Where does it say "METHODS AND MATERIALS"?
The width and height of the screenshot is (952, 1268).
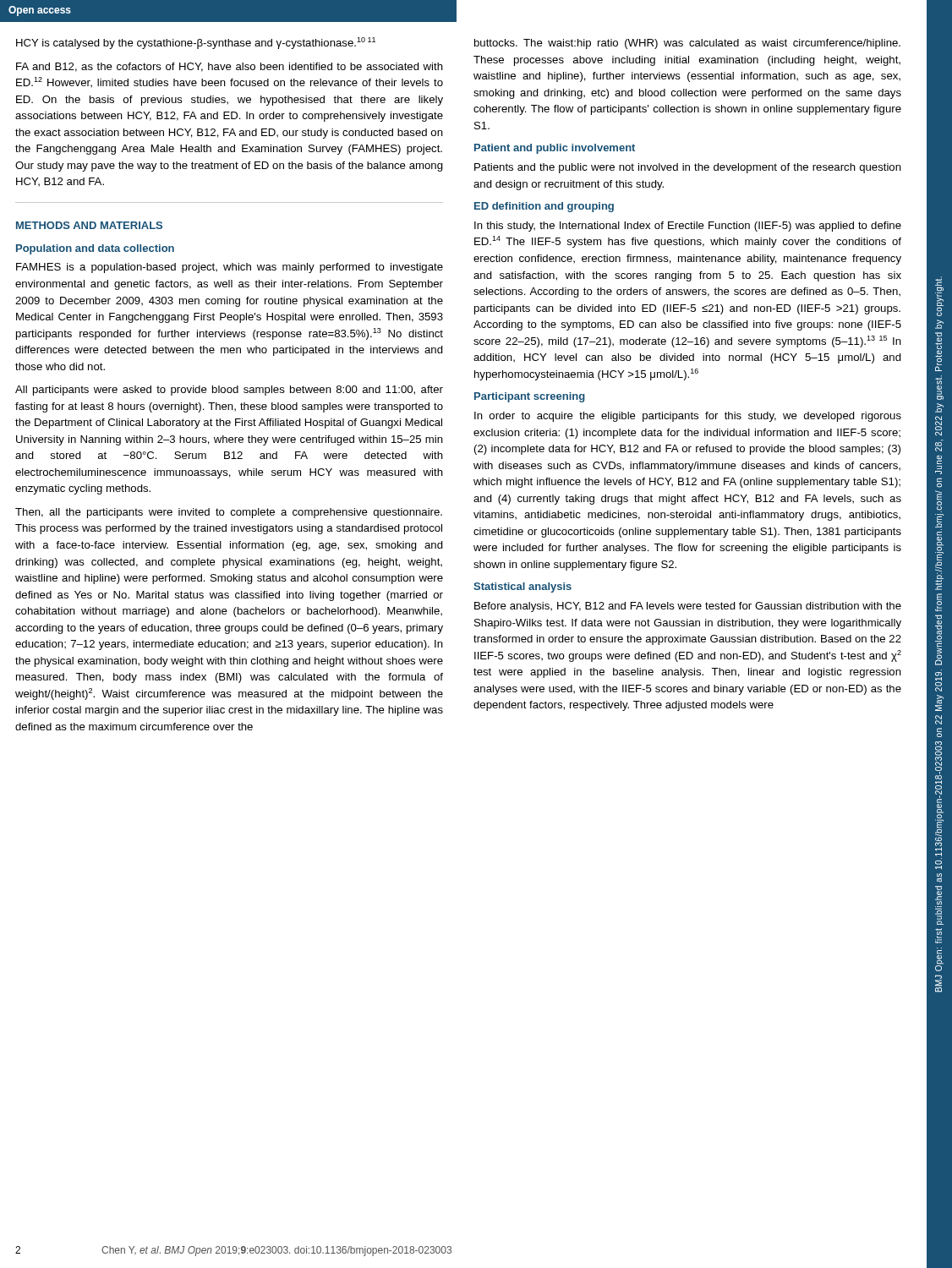(89, 225)
